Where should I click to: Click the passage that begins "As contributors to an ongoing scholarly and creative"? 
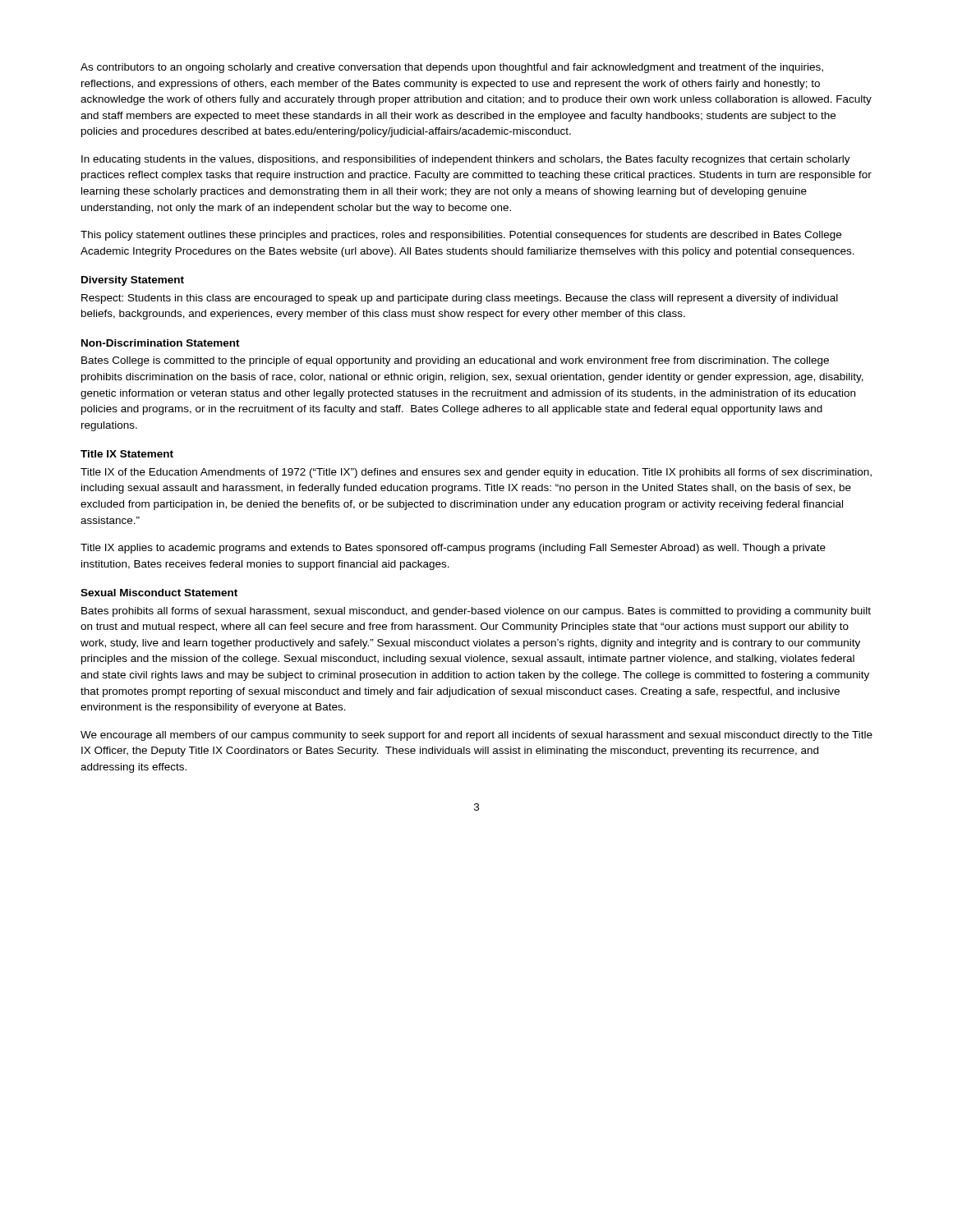click(x=476, y=99)
